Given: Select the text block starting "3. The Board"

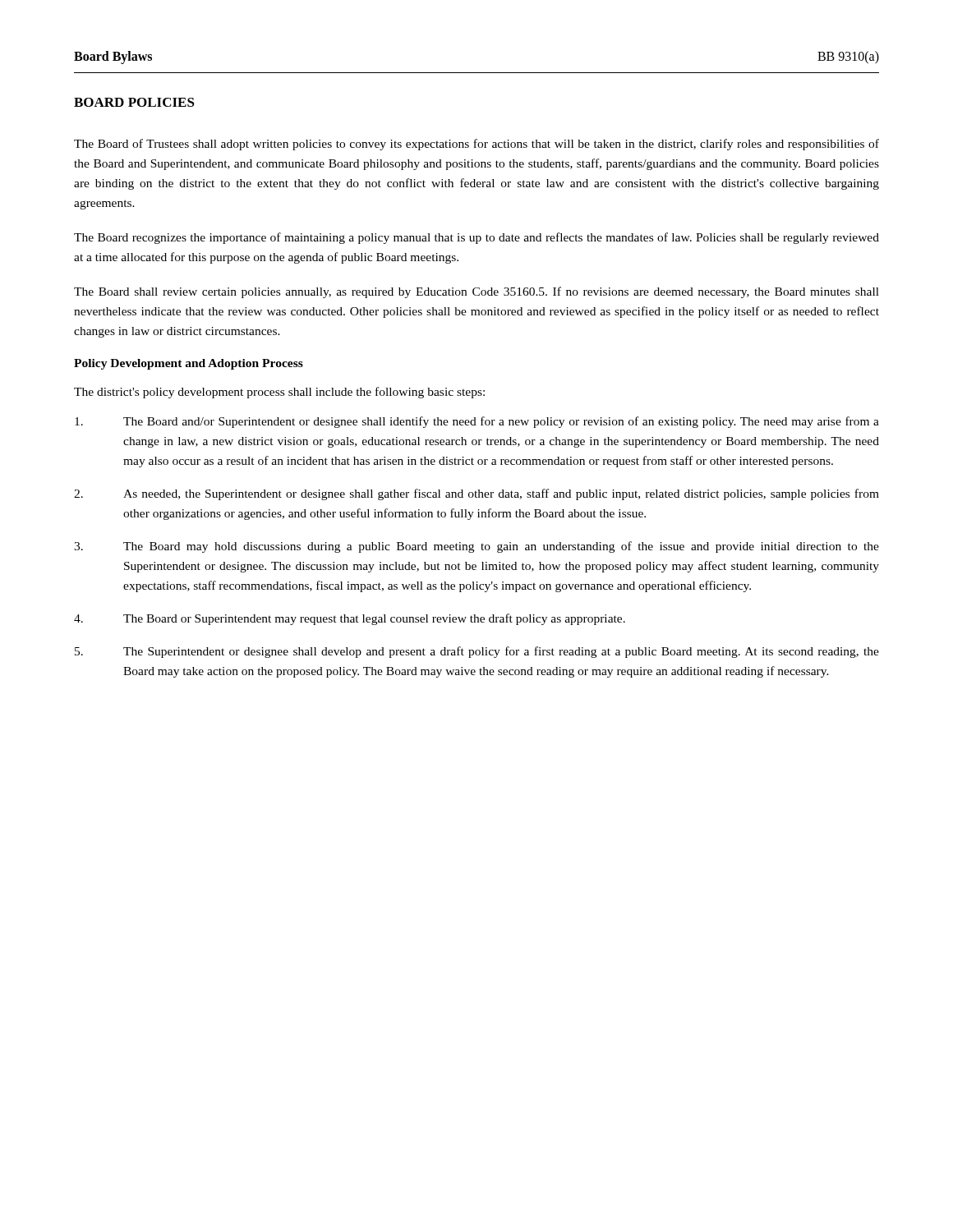Looking at the screenshot, I should [x=476, y=566].
